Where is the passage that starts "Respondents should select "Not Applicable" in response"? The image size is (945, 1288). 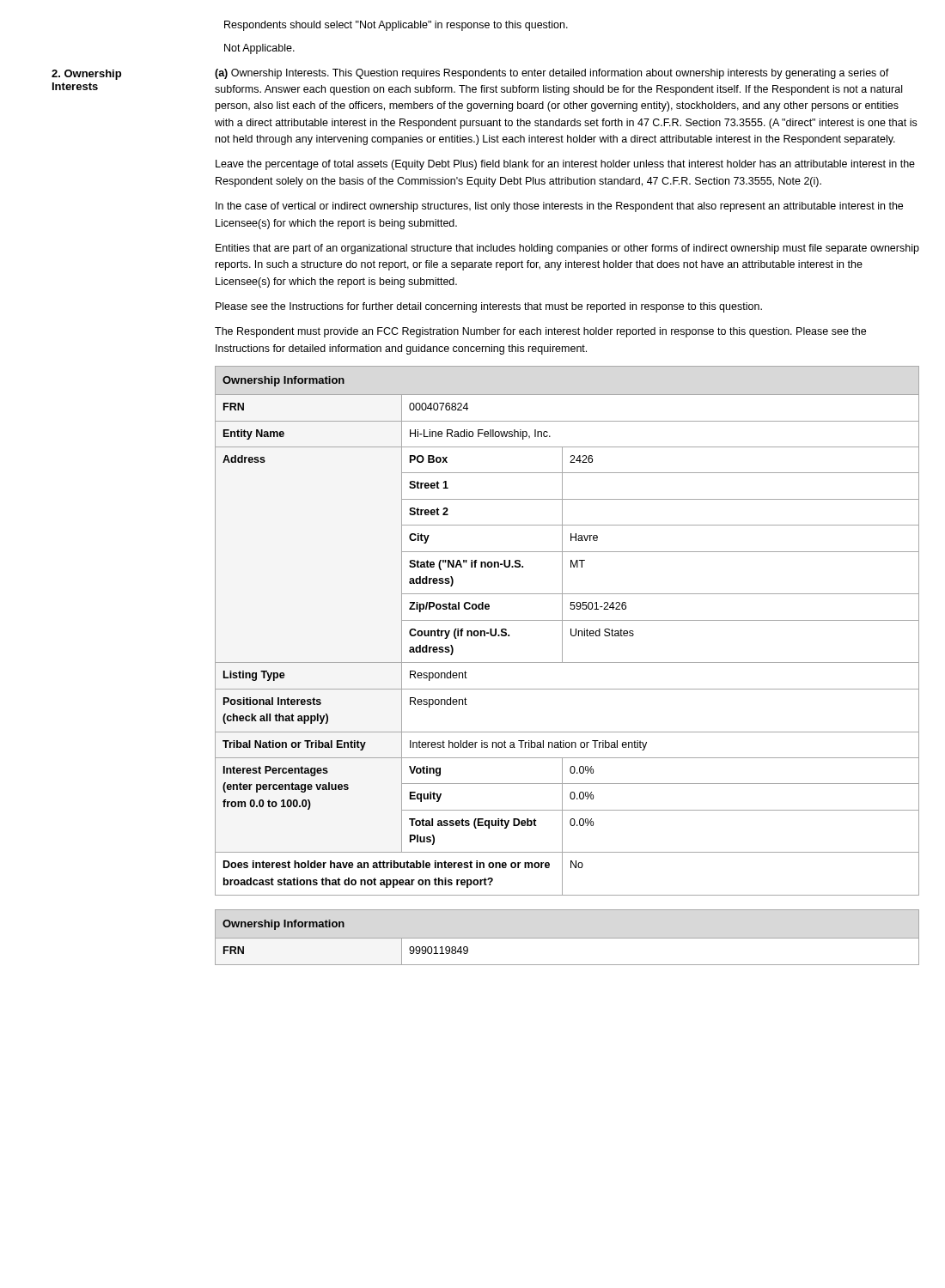[396, 25]
